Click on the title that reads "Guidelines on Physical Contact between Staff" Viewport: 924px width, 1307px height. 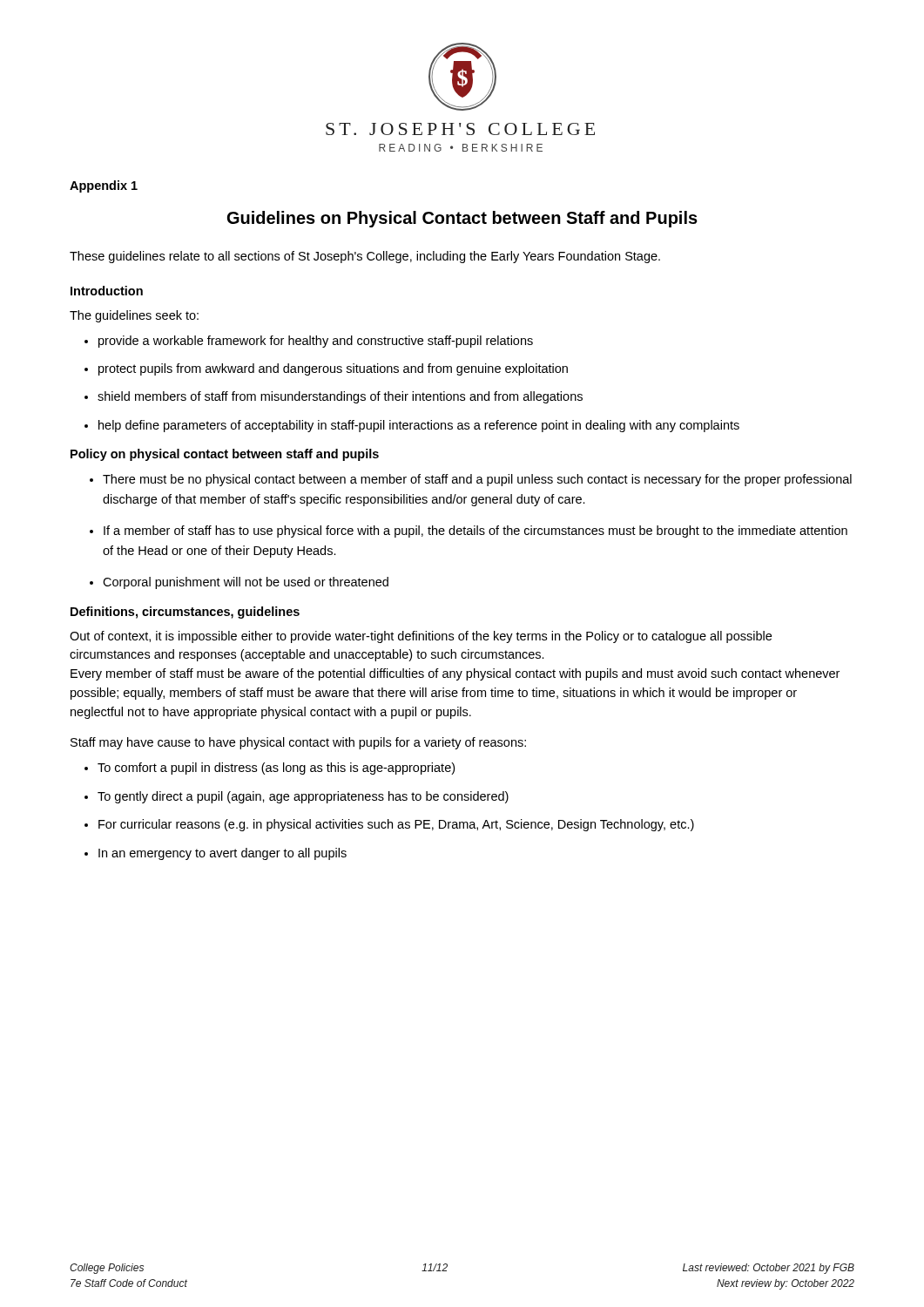tap(462, 218)
